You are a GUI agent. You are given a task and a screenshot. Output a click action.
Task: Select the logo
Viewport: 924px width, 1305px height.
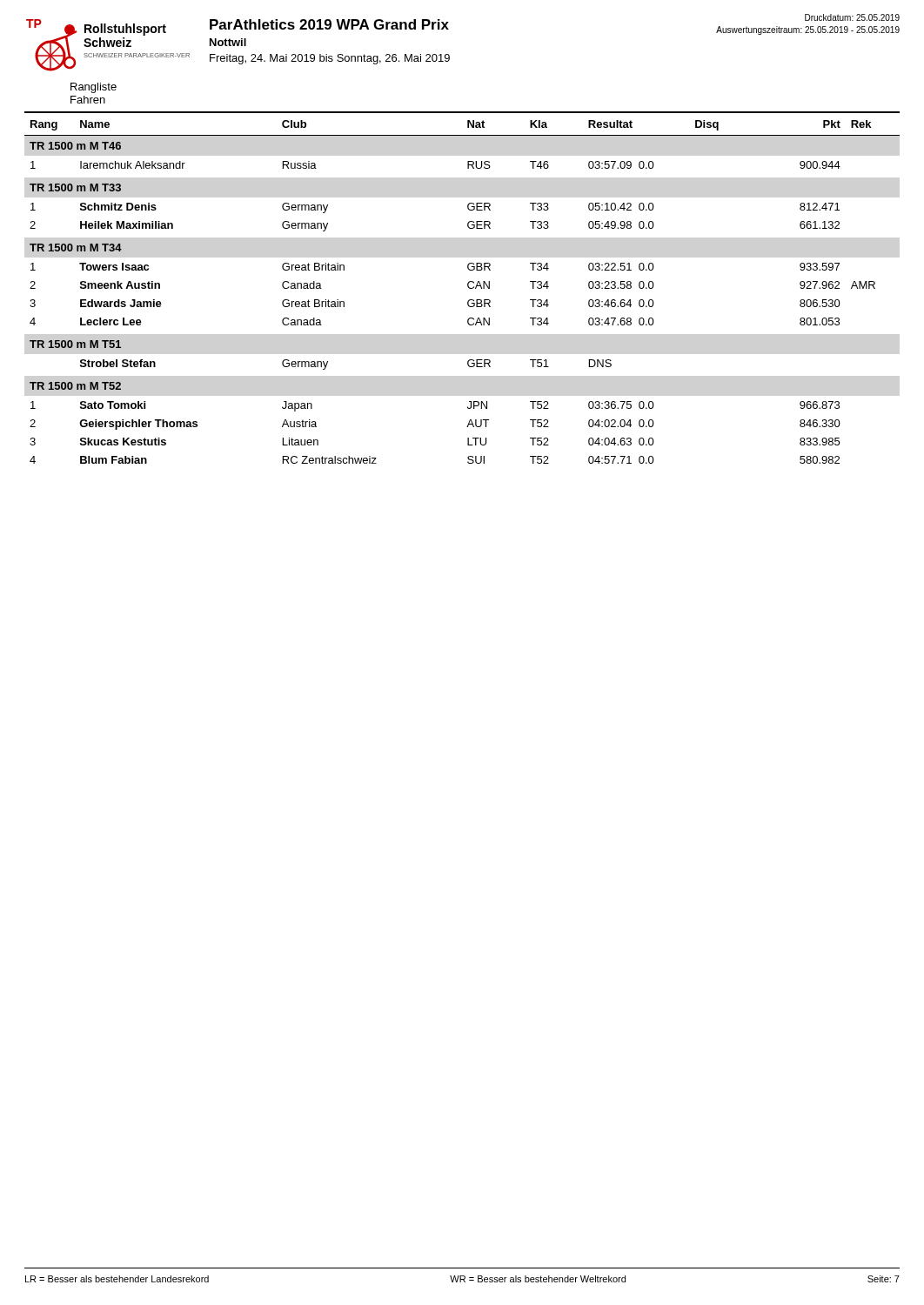pos(111,61)
